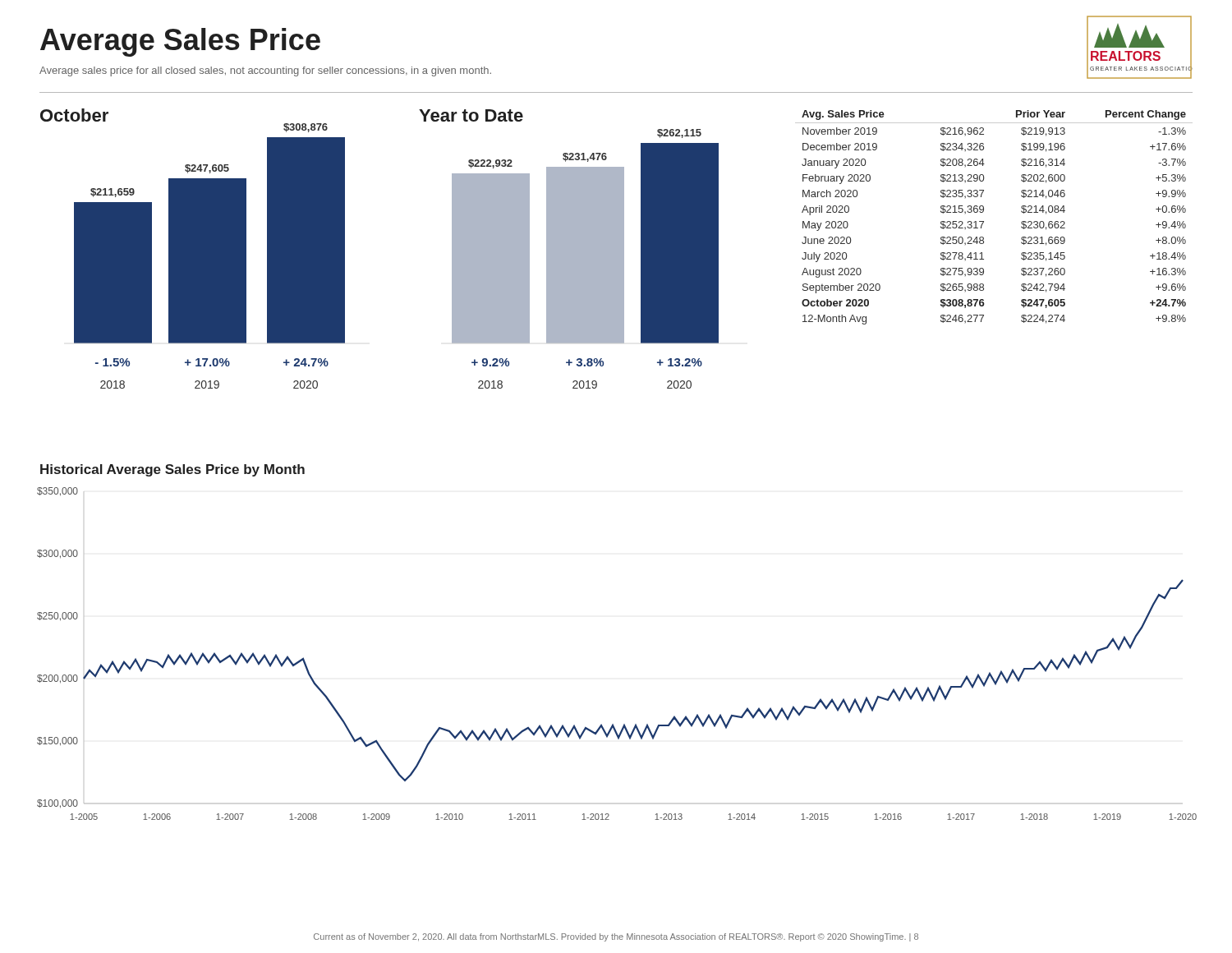Click on the line chart
Screen dimensions: 953x1232
616,684
